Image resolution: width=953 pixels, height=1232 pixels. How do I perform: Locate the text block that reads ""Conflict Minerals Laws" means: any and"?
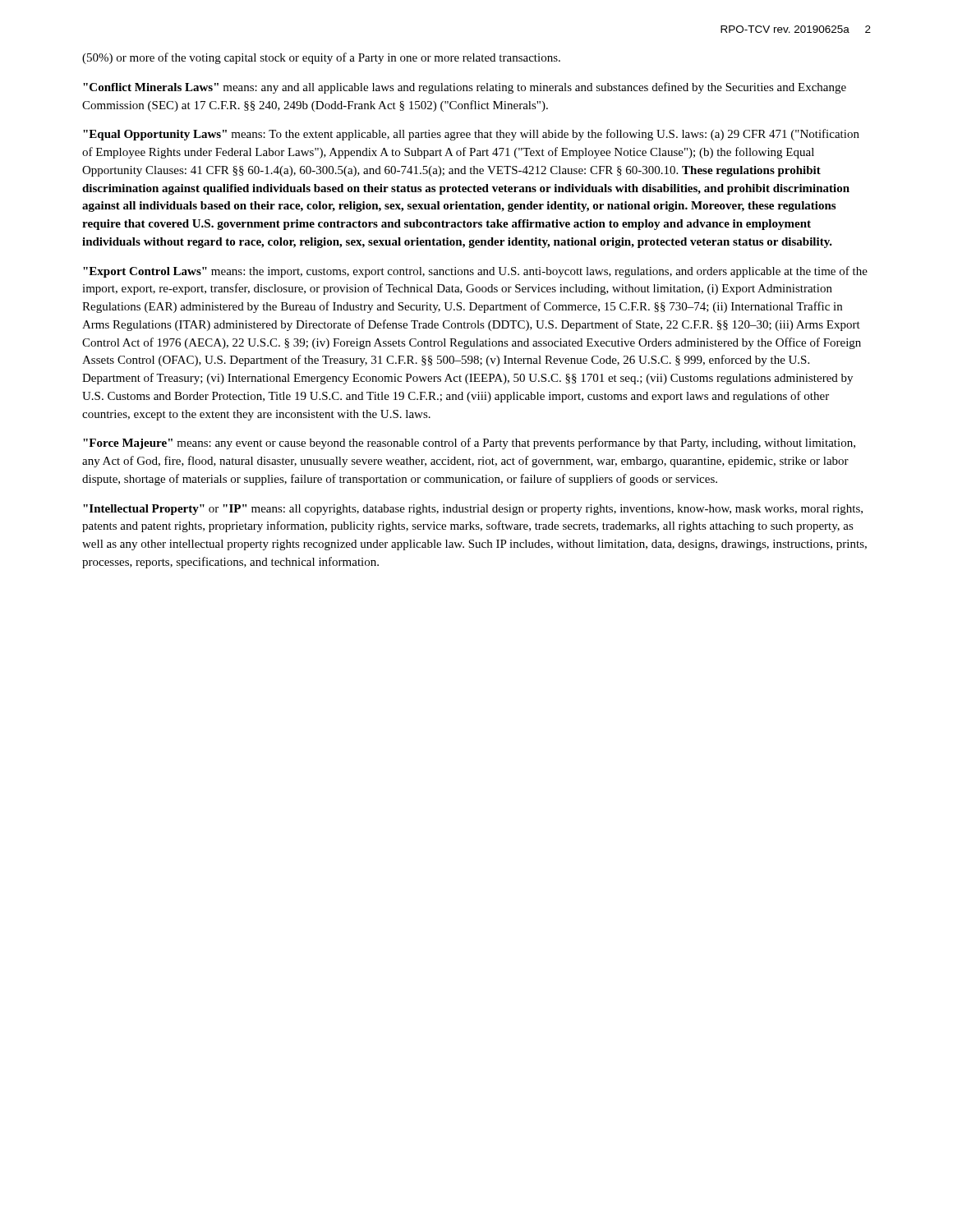(464, 96)
